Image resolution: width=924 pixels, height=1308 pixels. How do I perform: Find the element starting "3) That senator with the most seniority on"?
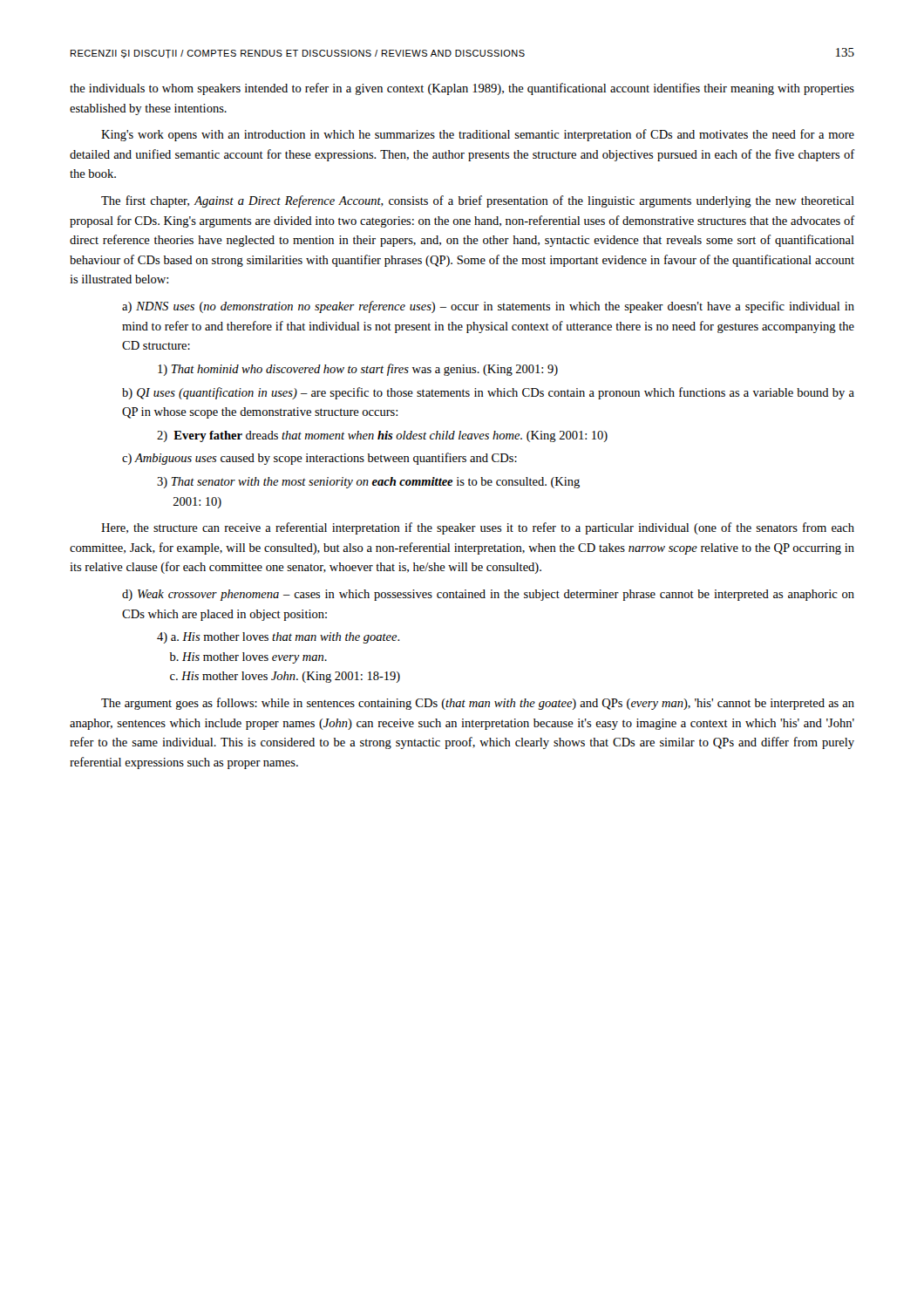click(506, 491)
